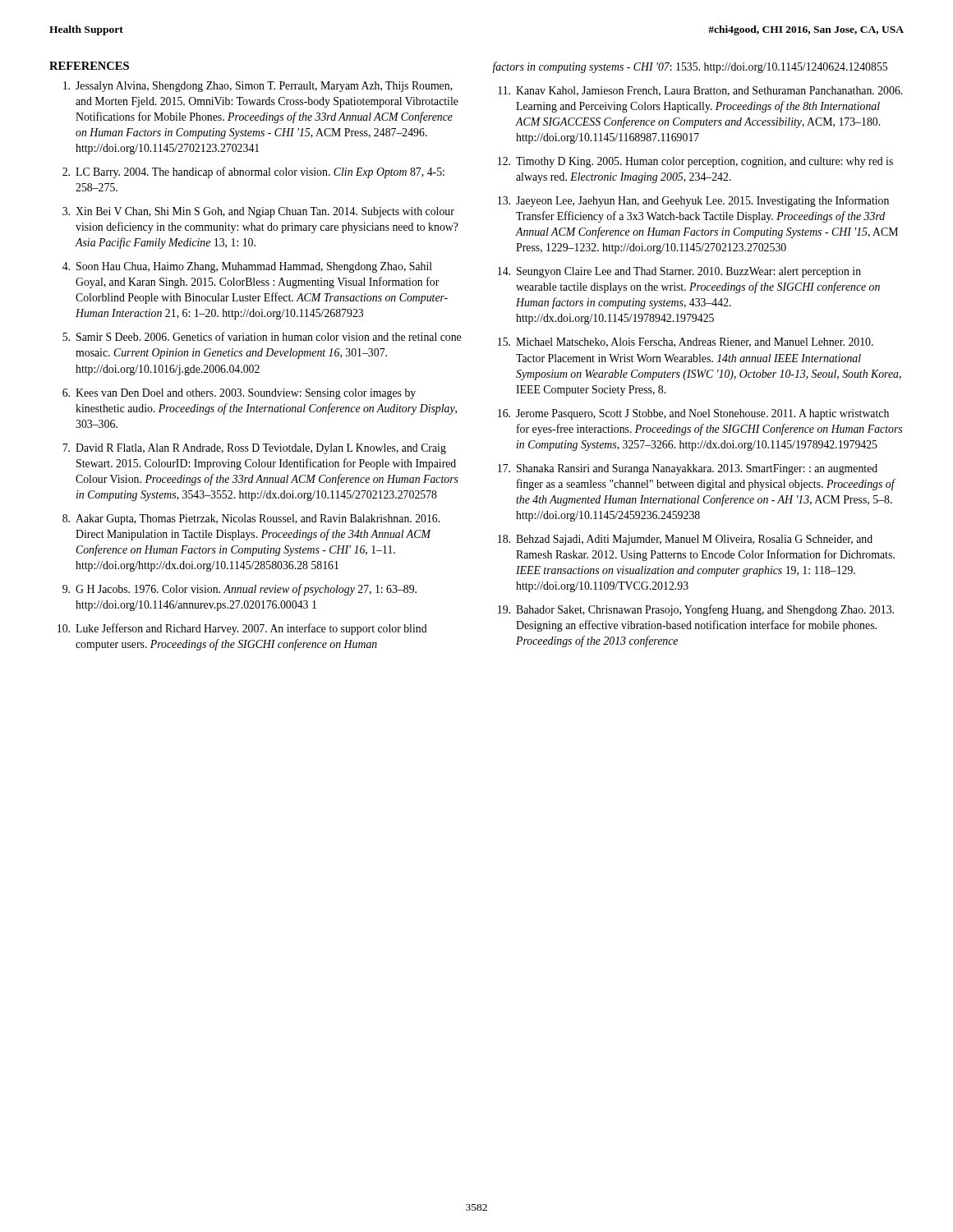Click on the passage starting "factors in computing"
This screenshot has width=953, height=1232.
tap(697, 67)
